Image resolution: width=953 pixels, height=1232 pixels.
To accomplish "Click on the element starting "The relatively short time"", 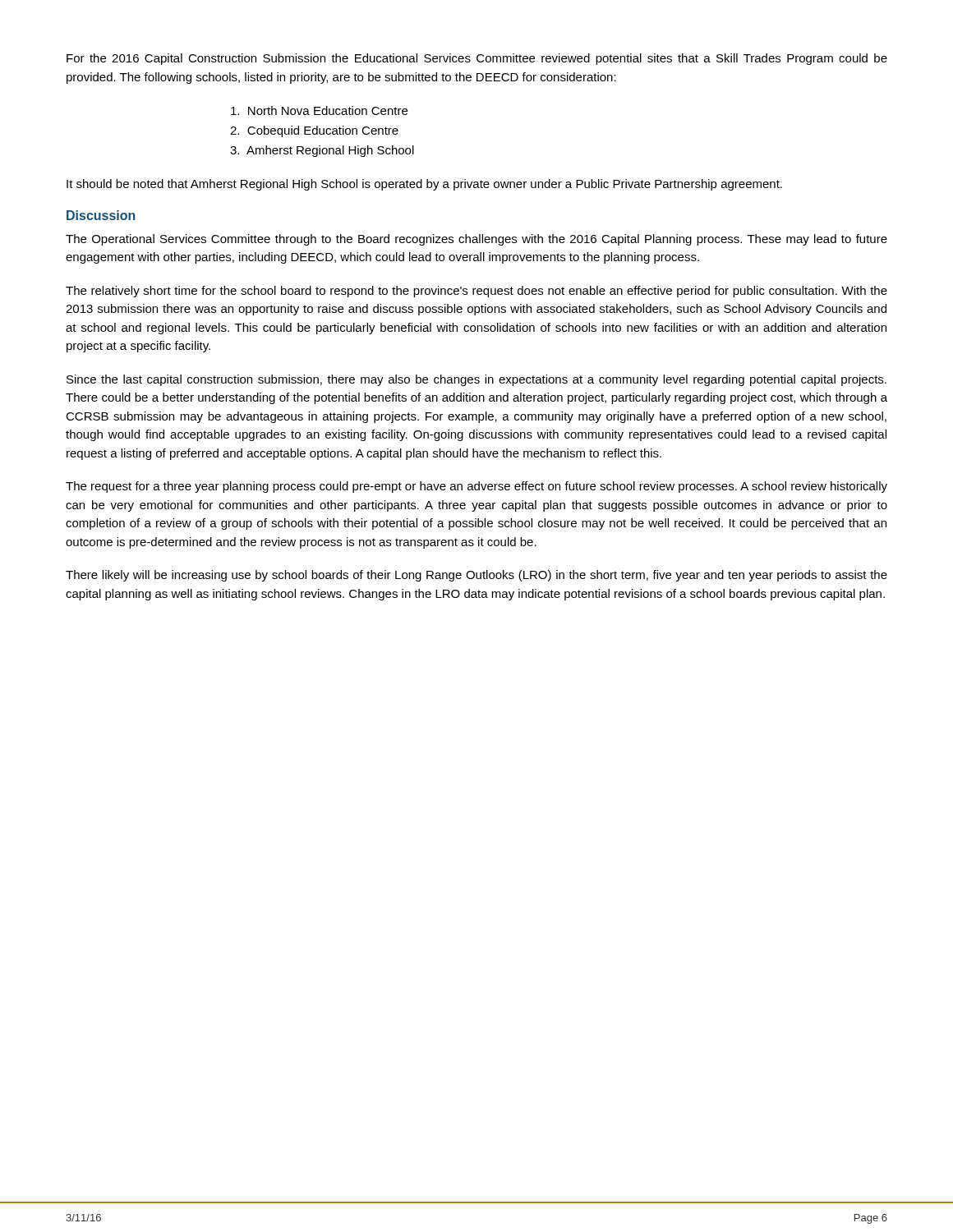I will [x=476, y=318].
